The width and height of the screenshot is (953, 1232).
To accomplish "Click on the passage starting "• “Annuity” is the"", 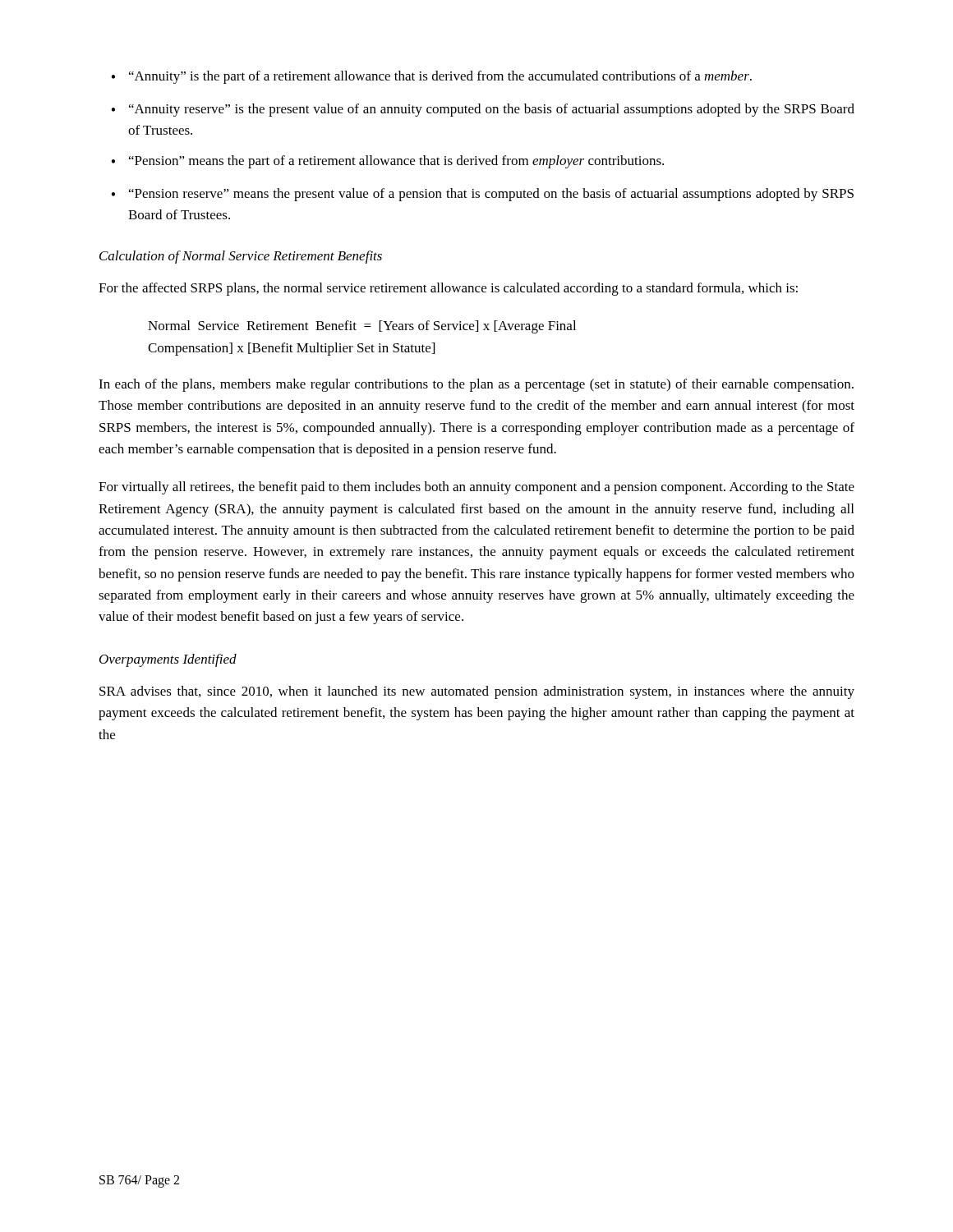I will pyautogui.click(x=476, y=77).
